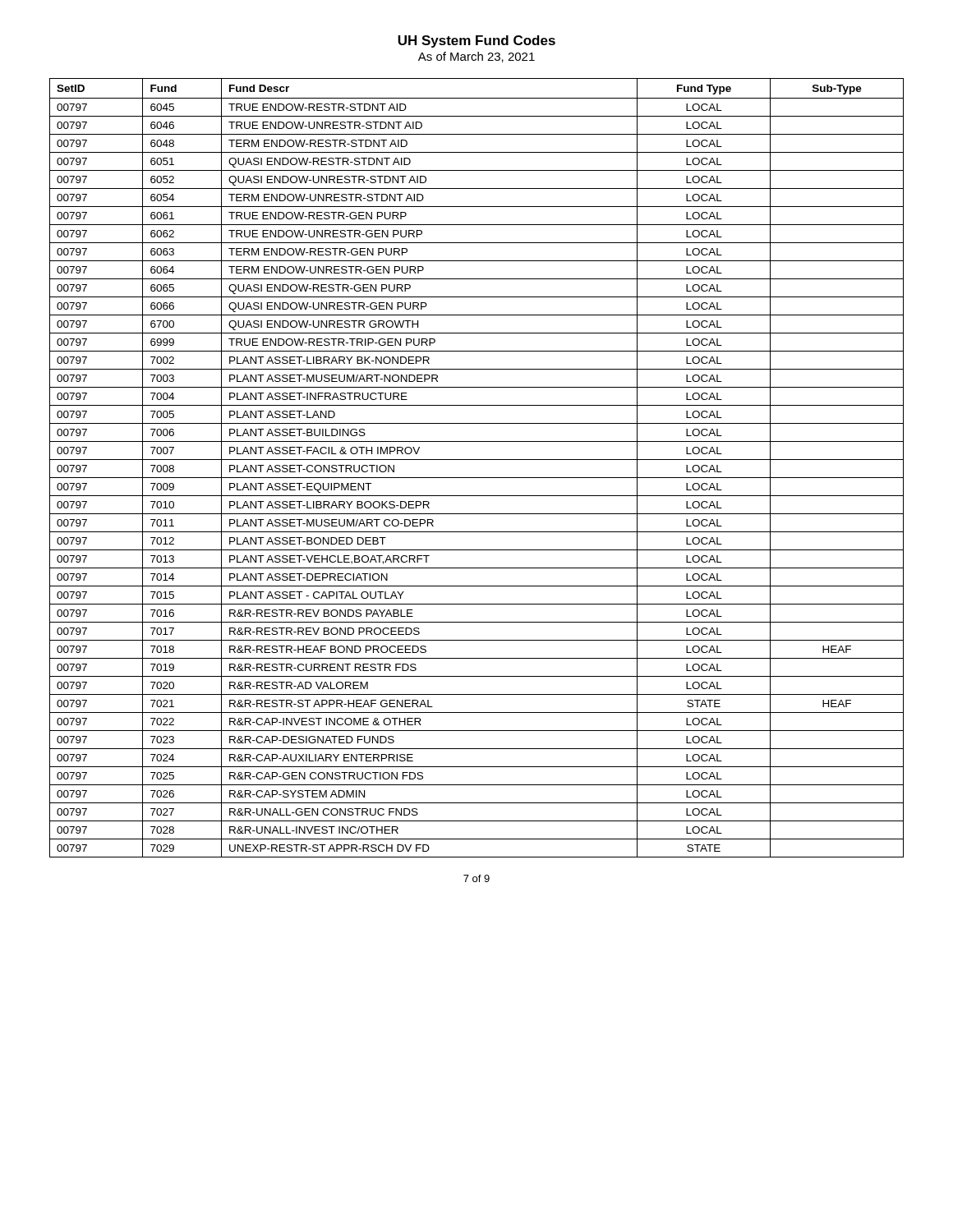Locate the table with the text "R&R-CAP-DESIGNATED FUNDS"
This screenshot has width=953, height=1232.
pyautogui.click(x=476, y=468)
